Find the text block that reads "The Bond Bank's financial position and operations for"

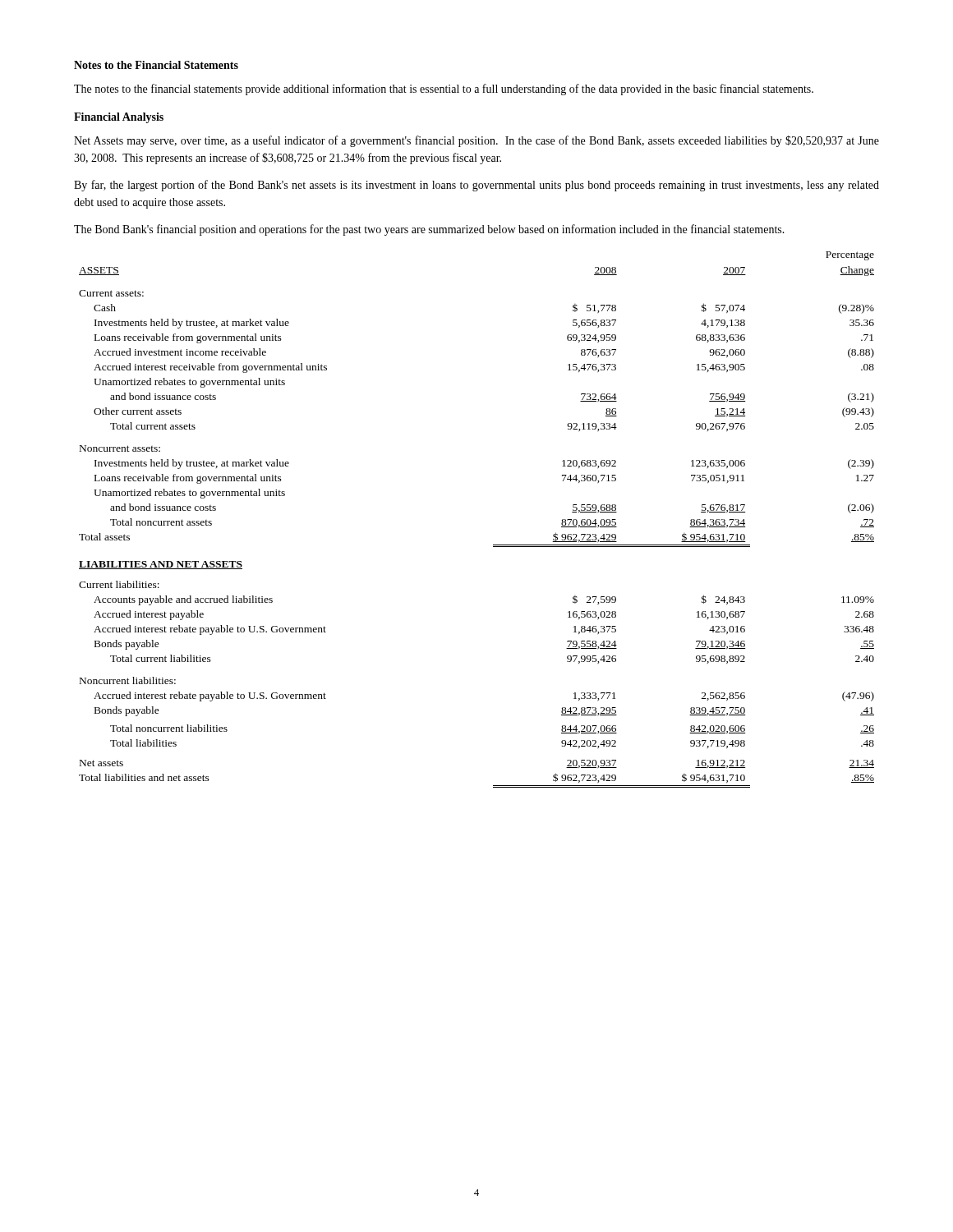coord(429,230)
